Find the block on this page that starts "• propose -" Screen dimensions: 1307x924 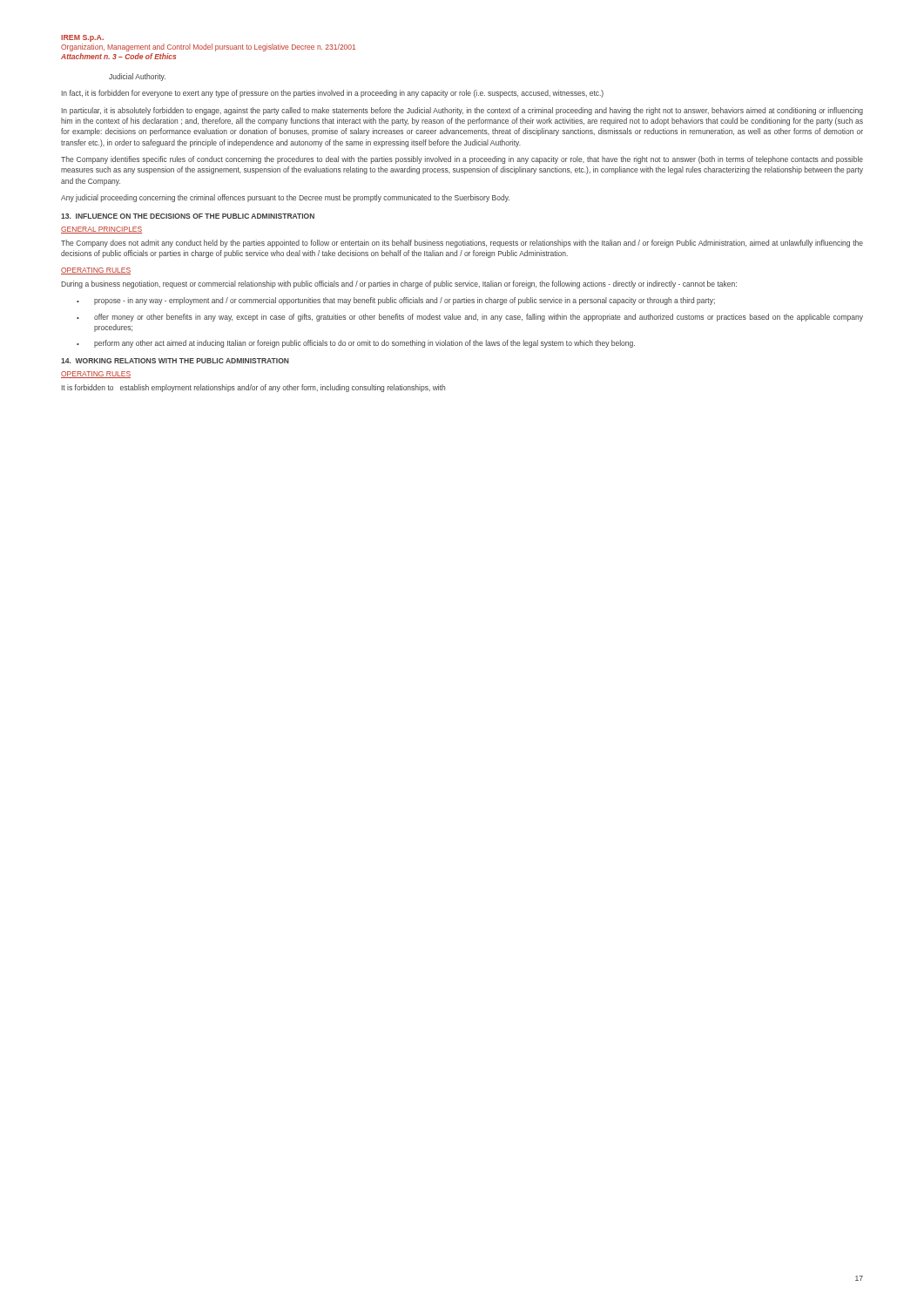point(470,301)
